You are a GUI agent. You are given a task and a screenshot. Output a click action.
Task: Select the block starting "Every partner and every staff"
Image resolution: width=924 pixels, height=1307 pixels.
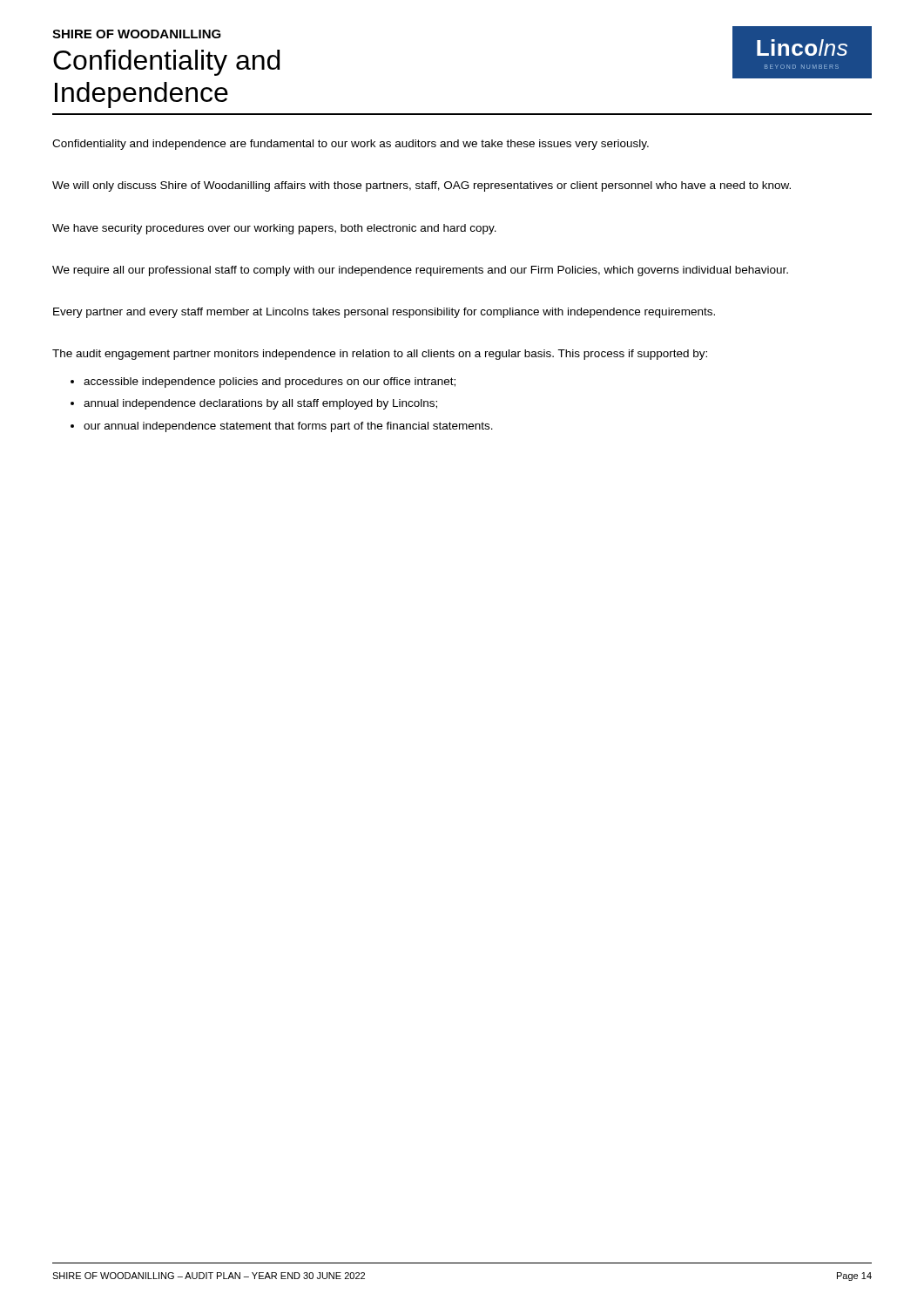pyautogui.click(x=384, y=311)
